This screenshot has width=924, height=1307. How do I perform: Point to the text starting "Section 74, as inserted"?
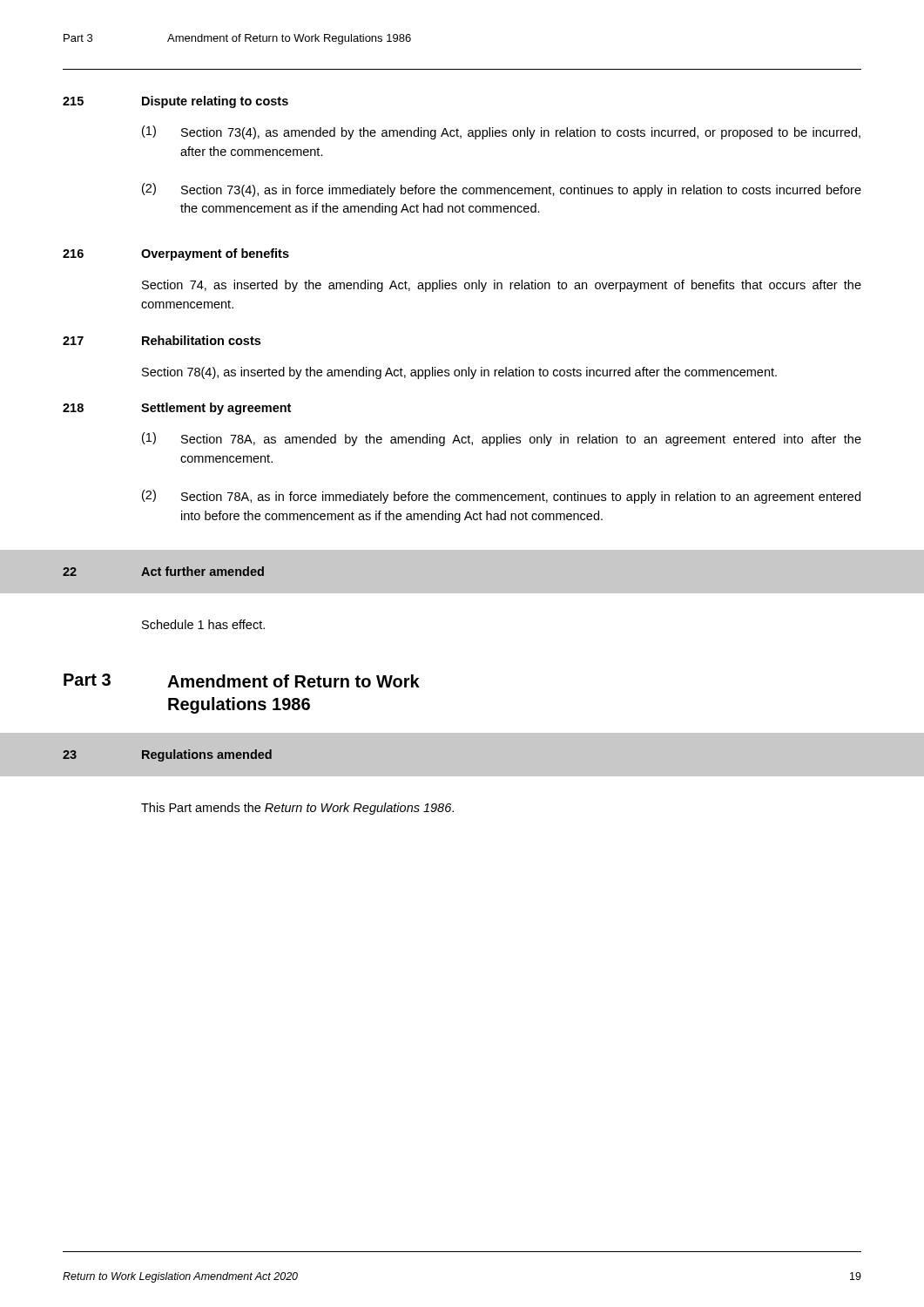click(462, 287)
